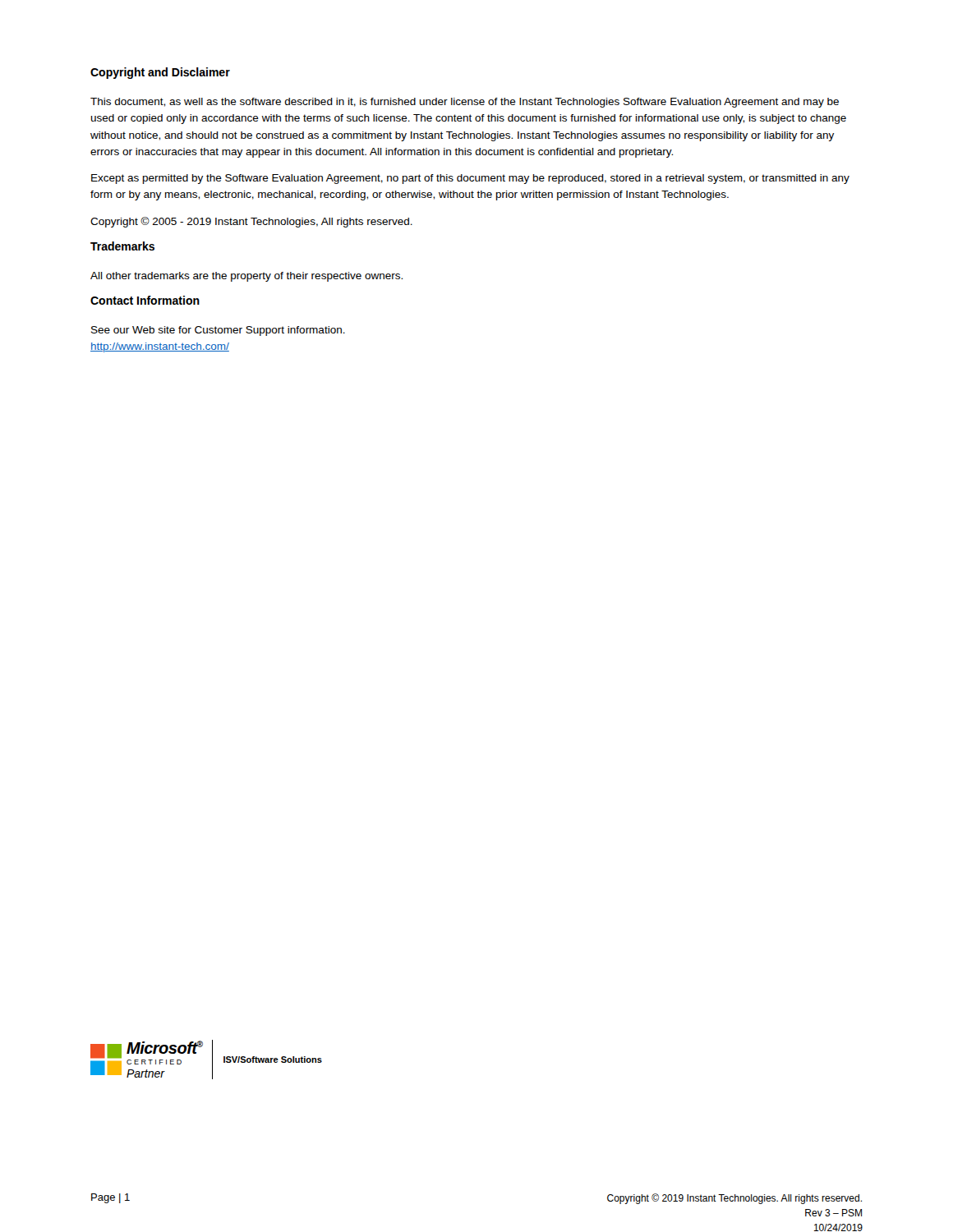This screenshot has height=1232, width=953.
Task: Point to the block starting "Except as permitted by the"
Action: [x=470, y=186]
